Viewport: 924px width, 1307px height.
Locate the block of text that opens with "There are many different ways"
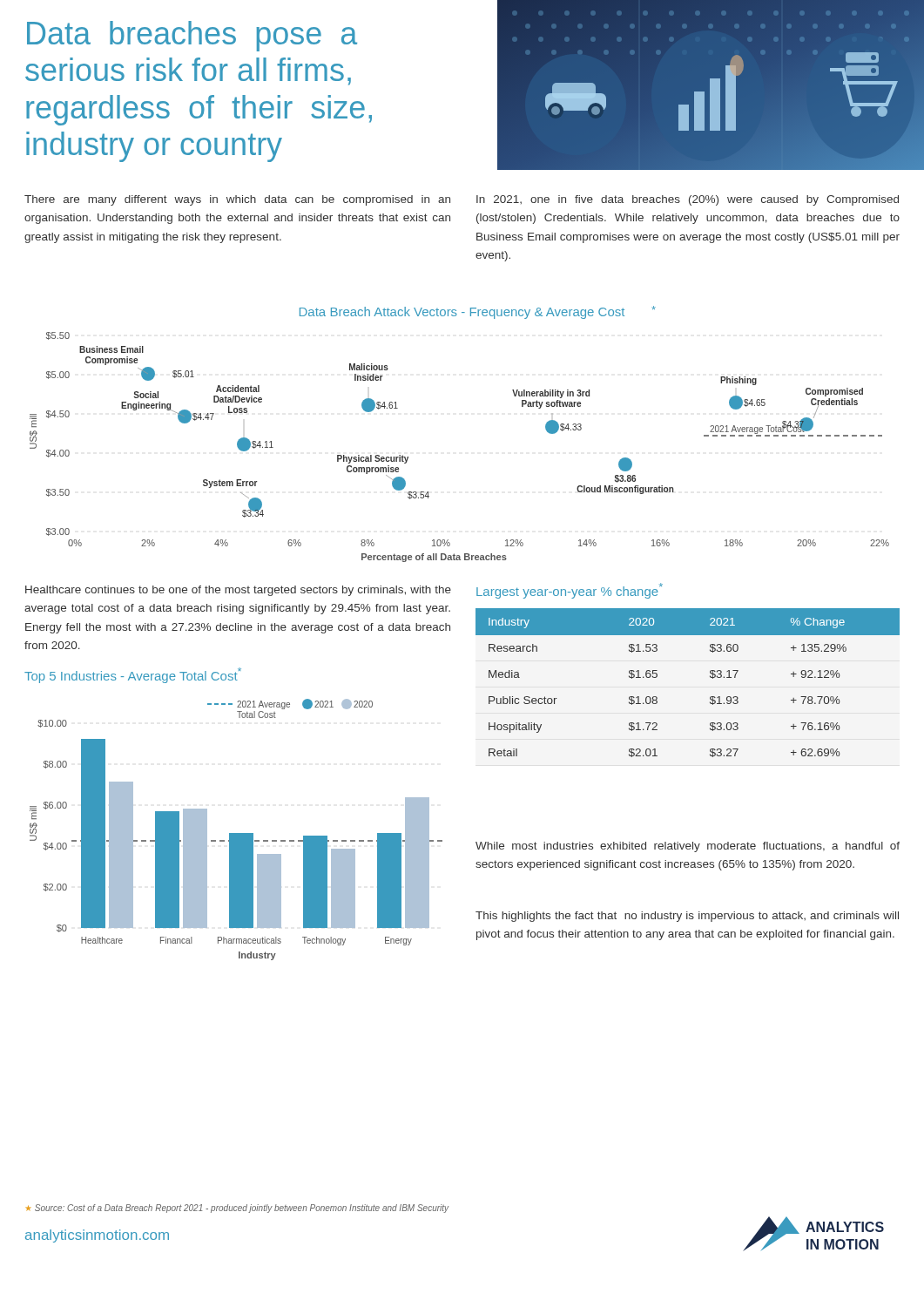coord(238,218)
